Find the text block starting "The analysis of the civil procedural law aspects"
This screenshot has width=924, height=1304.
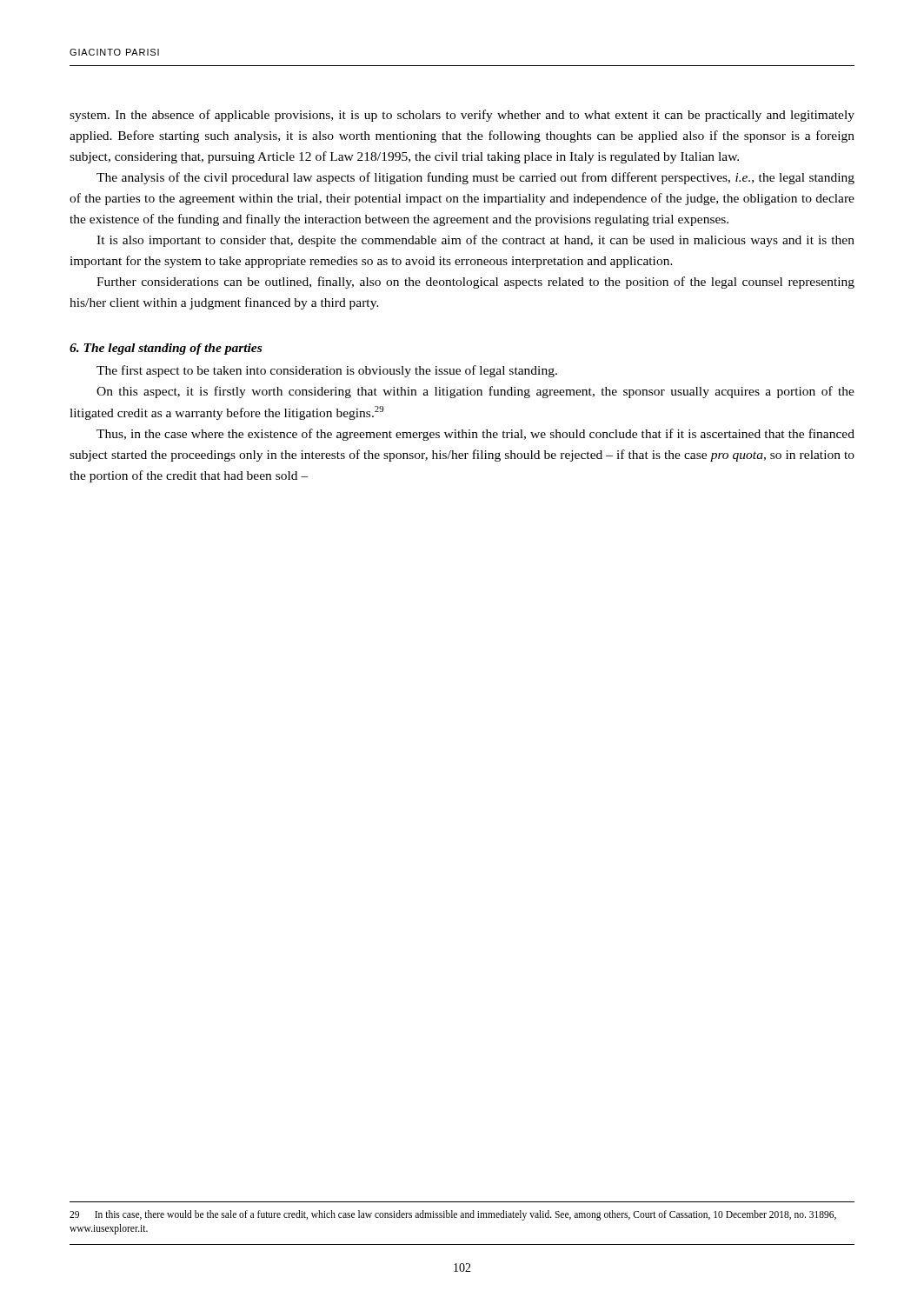(462, 198)
